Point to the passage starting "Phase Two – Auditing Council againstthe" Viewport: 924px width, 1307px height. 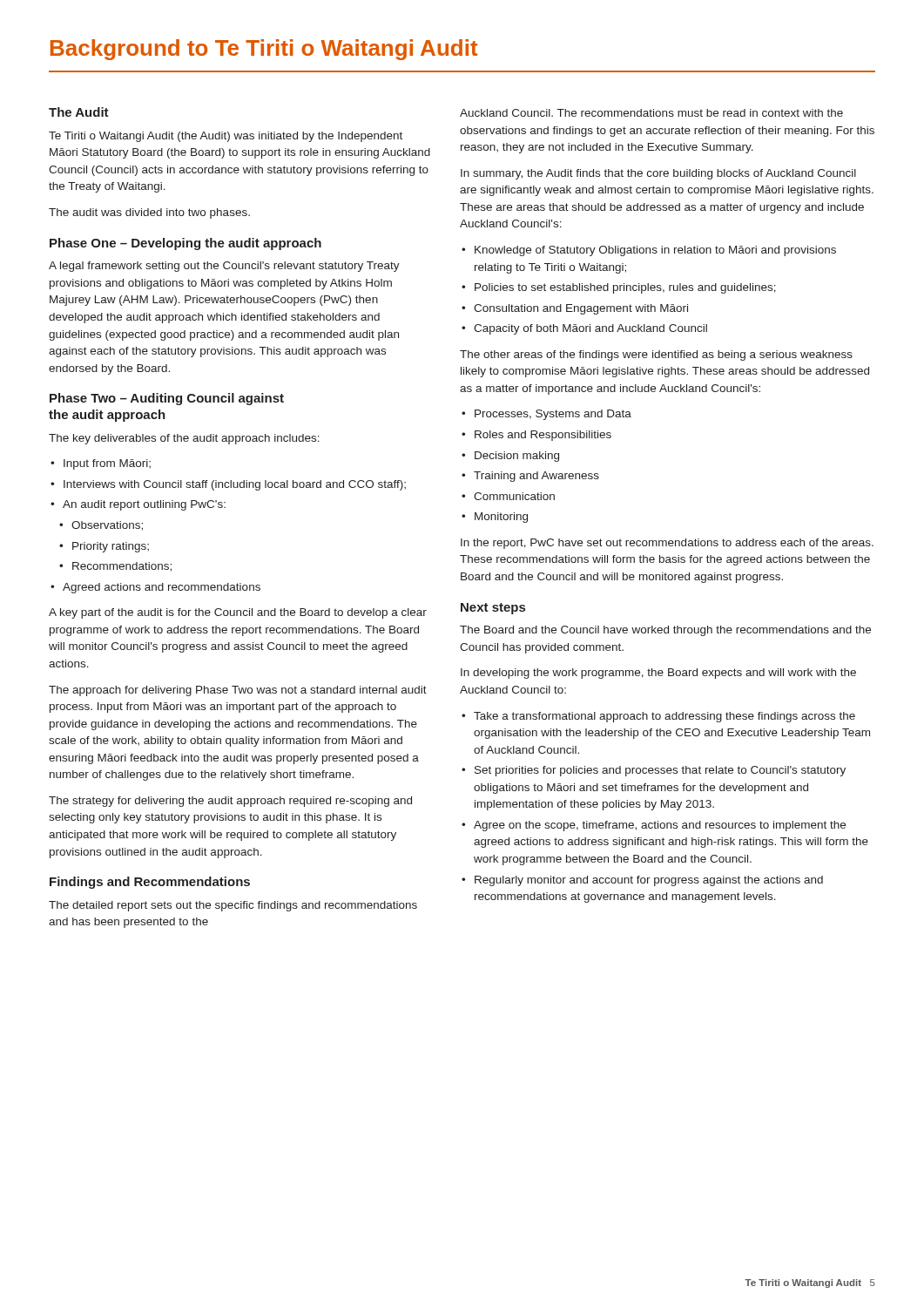[240, 407]
